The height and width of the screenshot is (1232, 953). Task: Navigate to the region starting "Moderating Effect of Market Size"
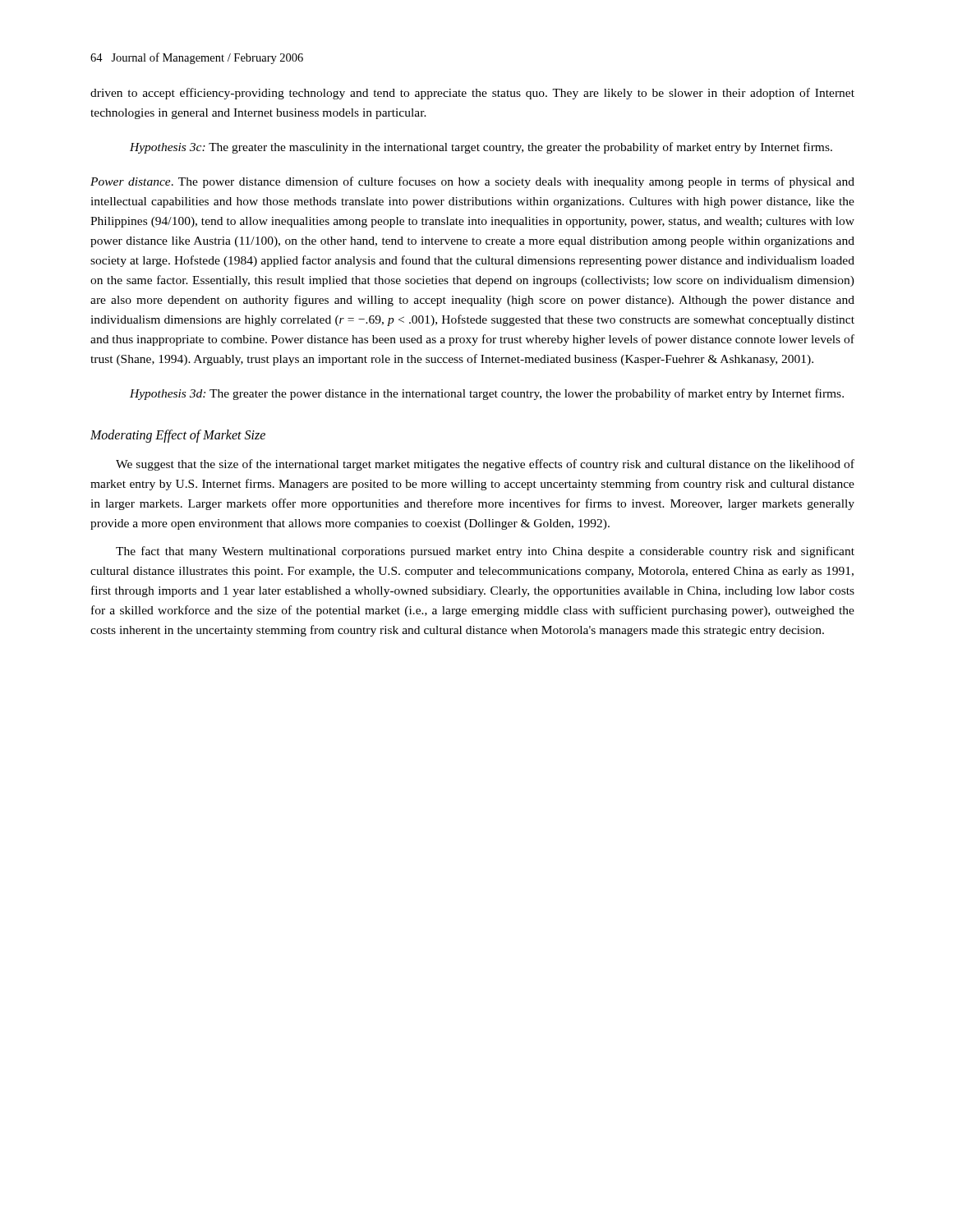pyautogui.click(x=178, y=435)
